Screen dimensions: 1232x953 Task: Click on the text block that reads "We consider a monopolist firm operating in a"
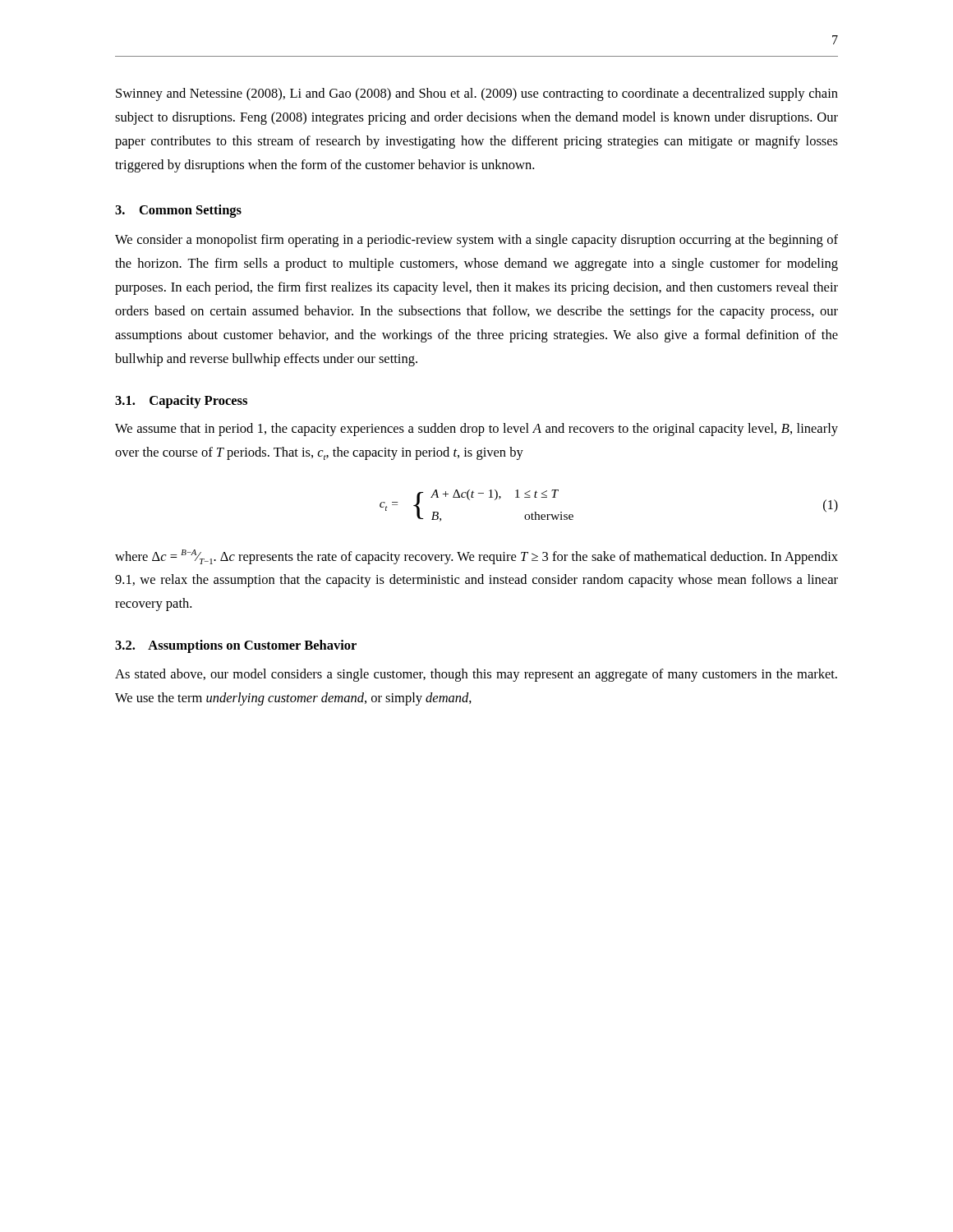(x=476, y=300)
